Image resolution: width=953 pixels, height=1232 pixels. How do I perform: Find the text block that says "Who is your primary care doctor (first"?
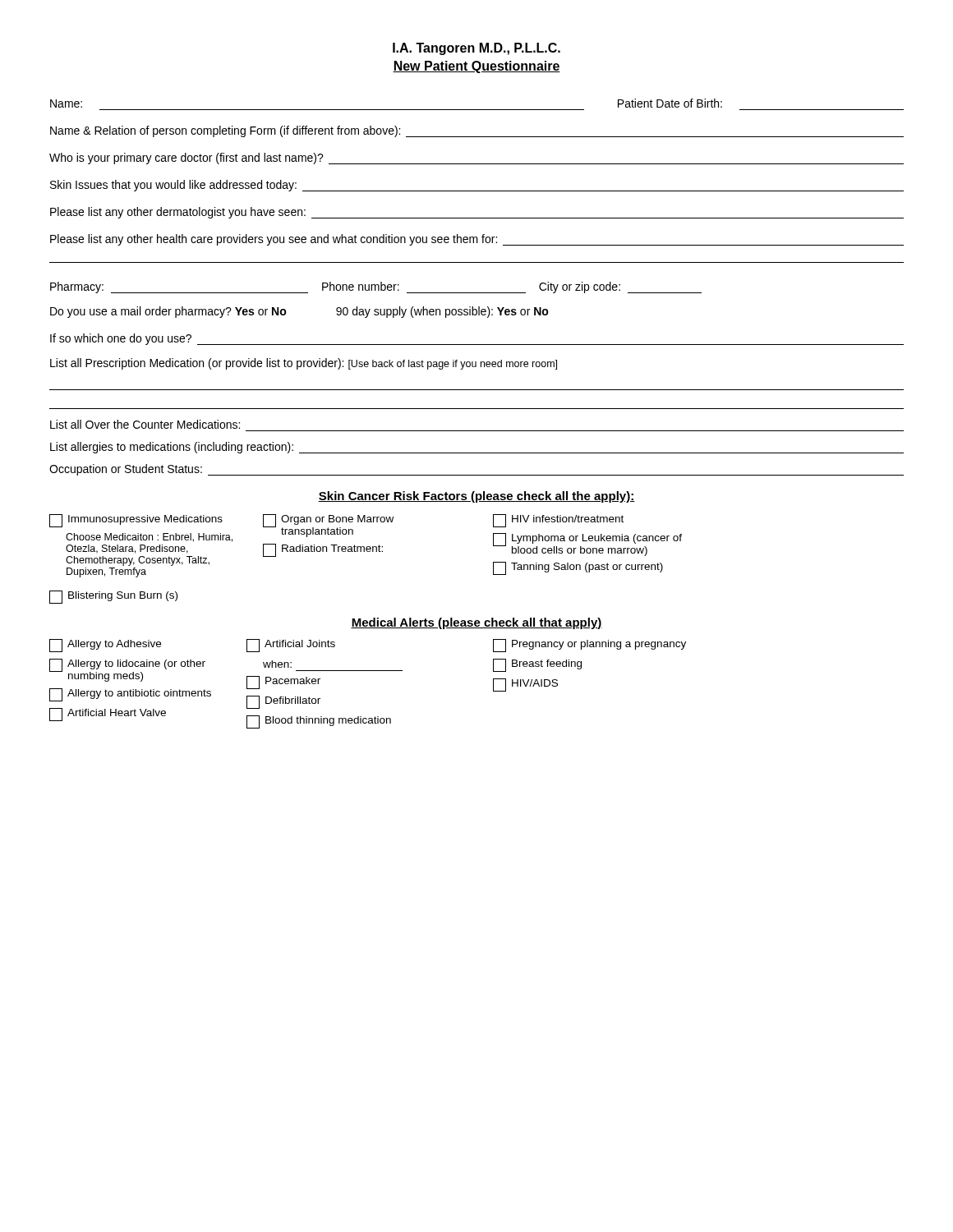tap(476, 156)
